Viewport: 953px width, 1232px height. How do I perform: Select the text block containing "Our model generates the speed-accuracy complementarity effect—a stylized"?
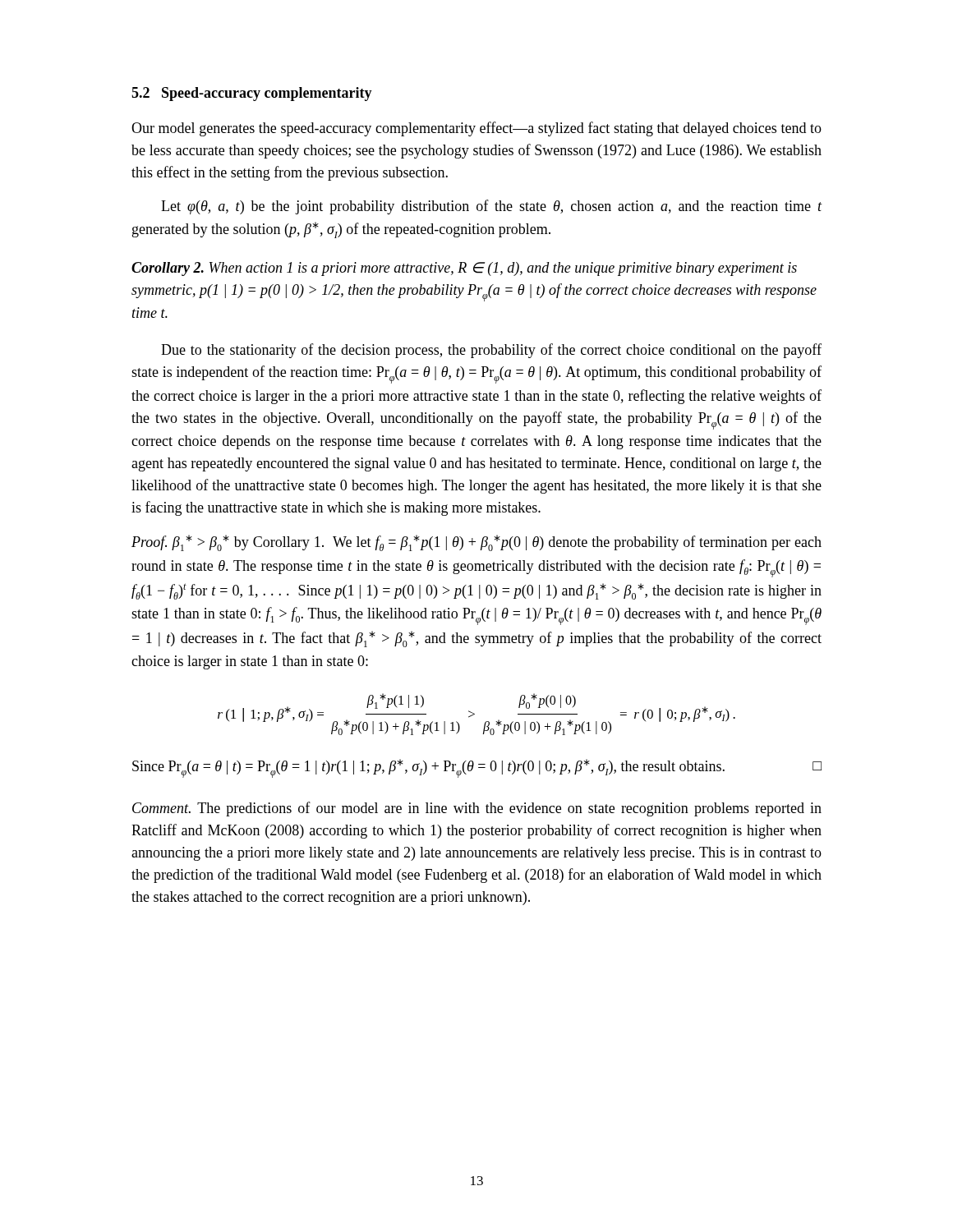click(x=476, y=150)
